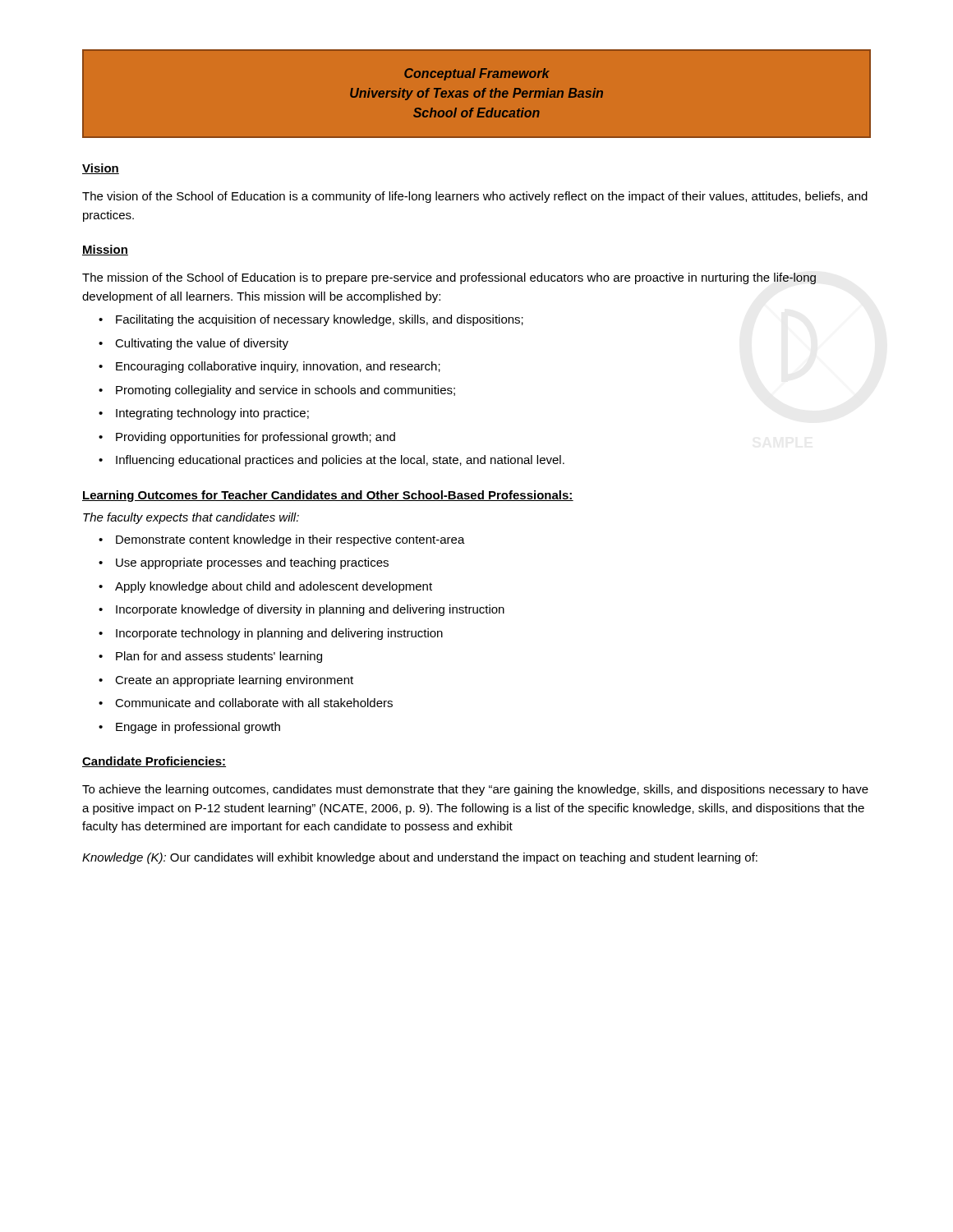Navigate to the passage starting "Influencing educational practices and policies at the local,"
The image size is (953, 1232).
(x=485, y=460)
